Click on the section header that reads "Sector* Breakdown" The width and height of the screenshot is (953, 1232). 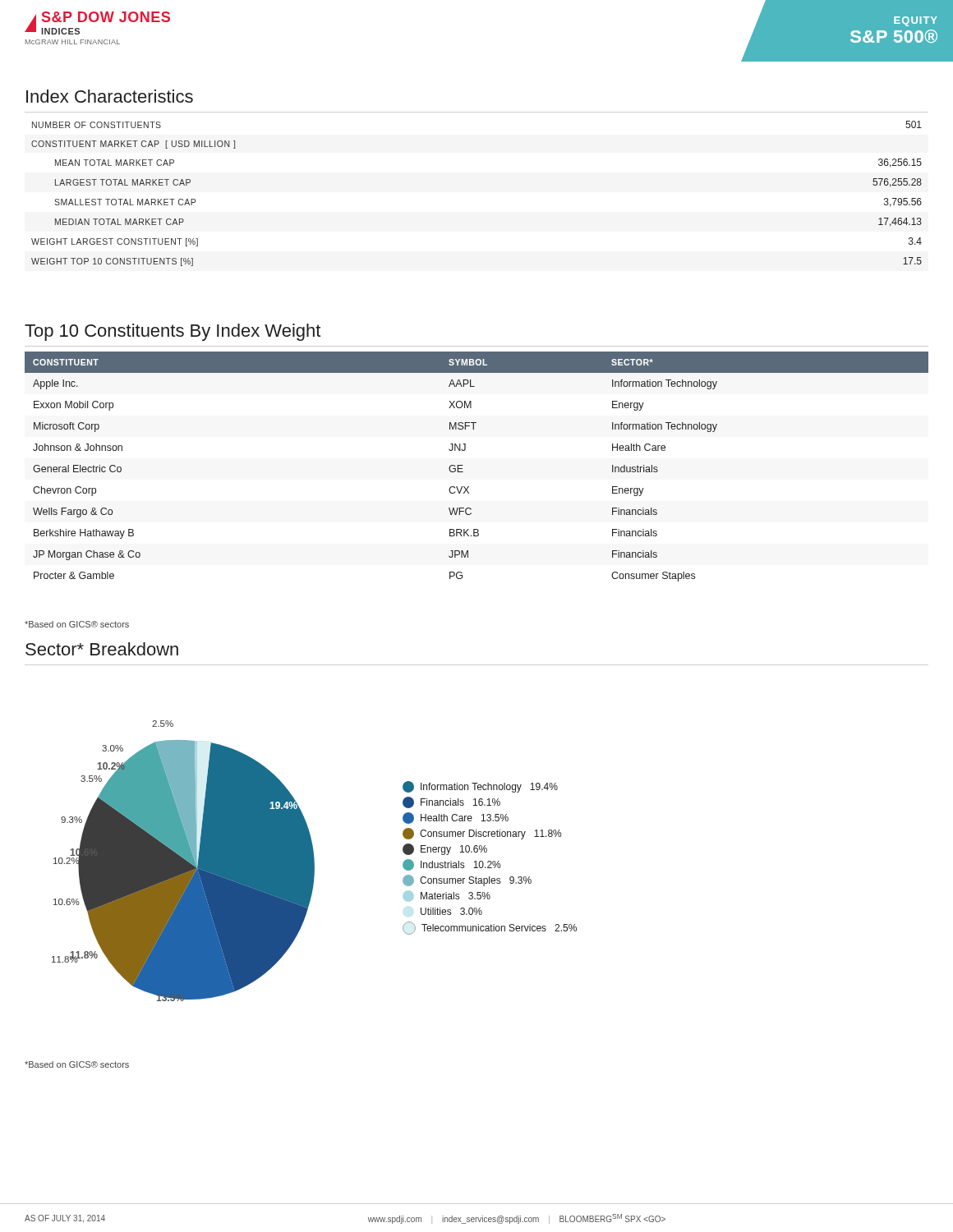point(102,649)
